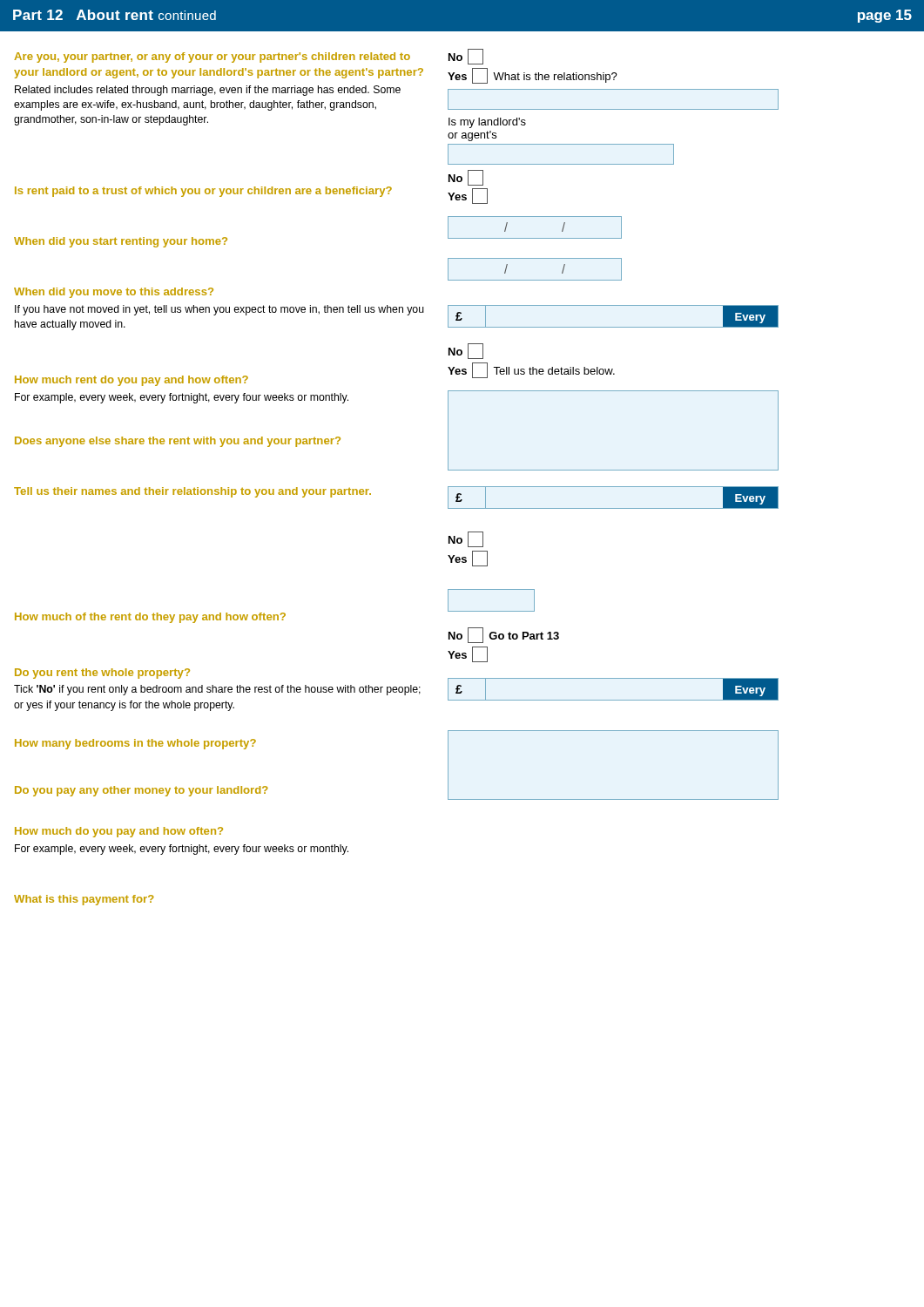Select the text starting "What is this payment for?"
Image resolution: width=924 pixels, height=1307 pixels.
pos(84,900)
